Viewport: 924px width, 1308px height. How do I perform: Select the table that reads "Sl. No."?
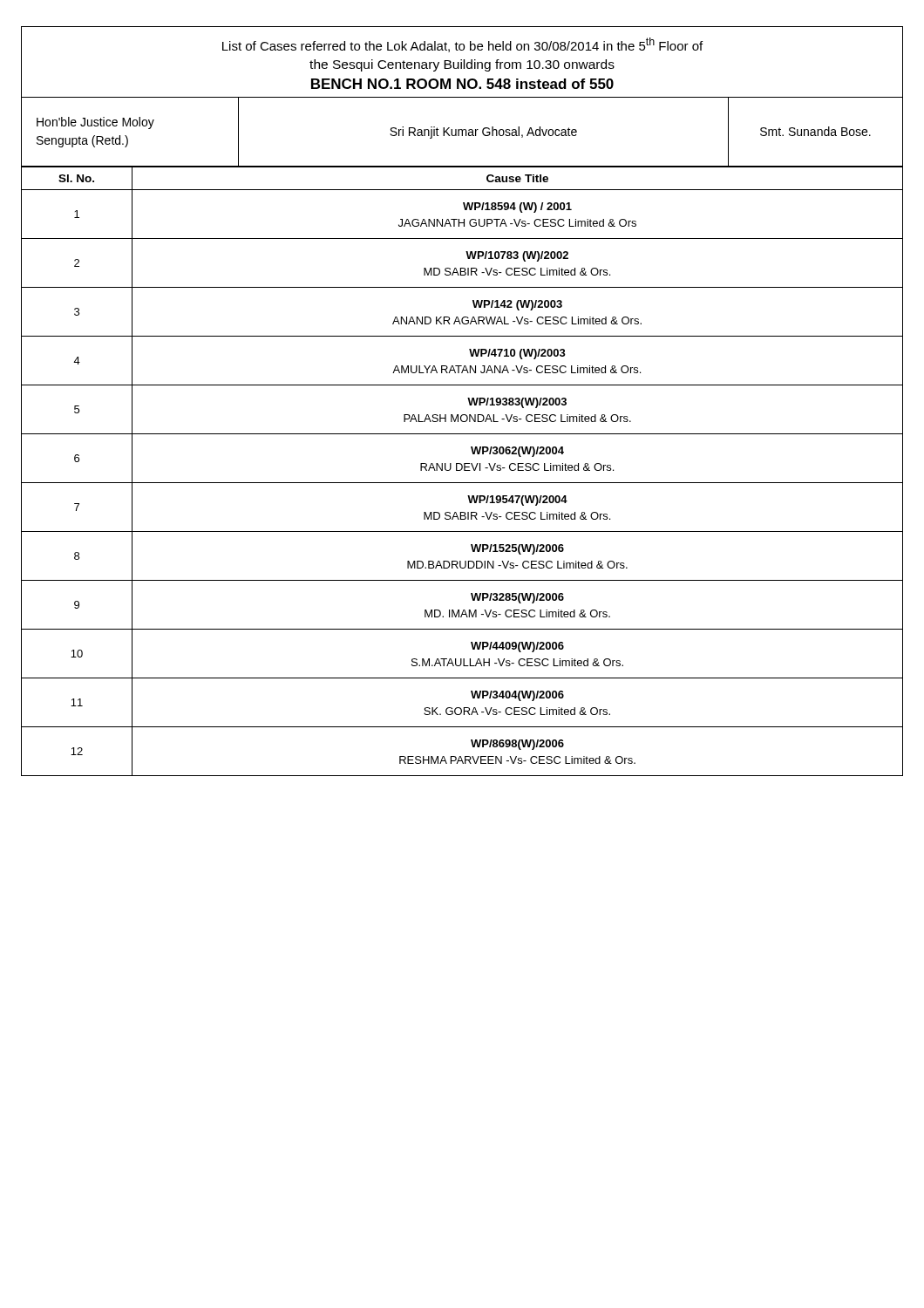pyautogui.click(x=462, y=471)
